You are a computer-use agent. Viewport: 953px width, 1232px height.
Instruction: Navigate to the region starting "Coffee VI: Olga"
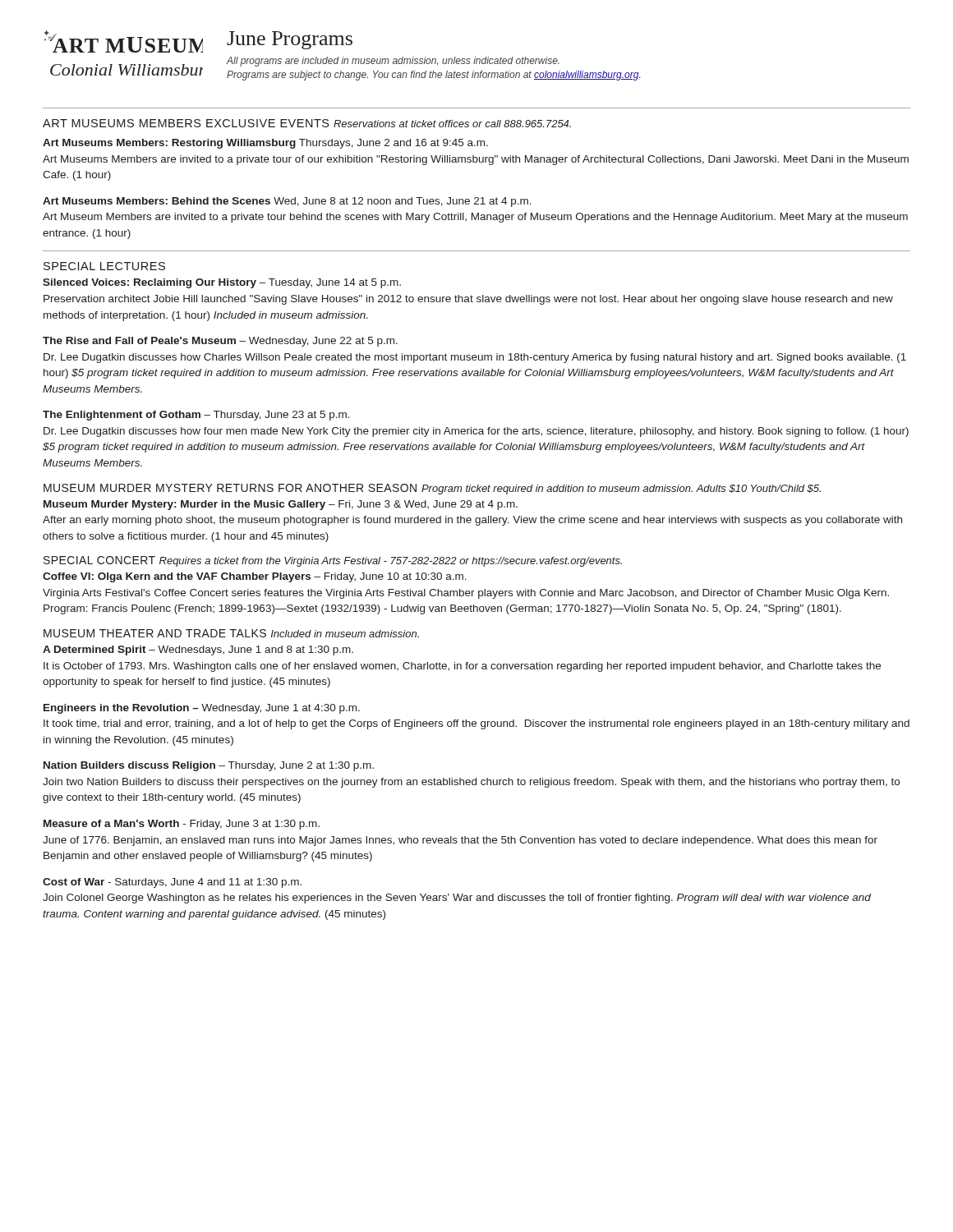coord(476,593)
